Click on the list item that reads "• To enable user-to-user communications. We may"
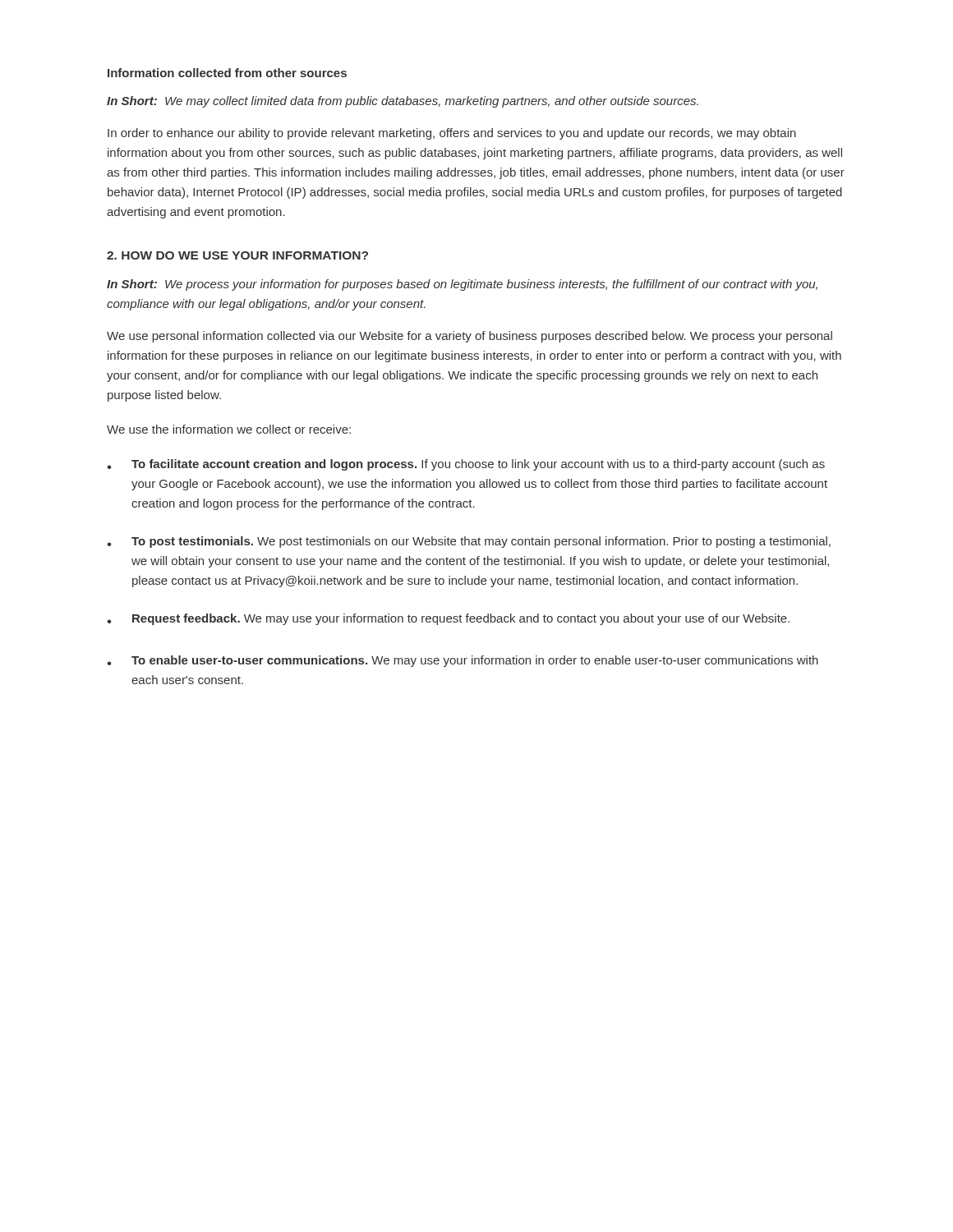The width and height of the screenshot is (953, 1232). click(476, 670)
